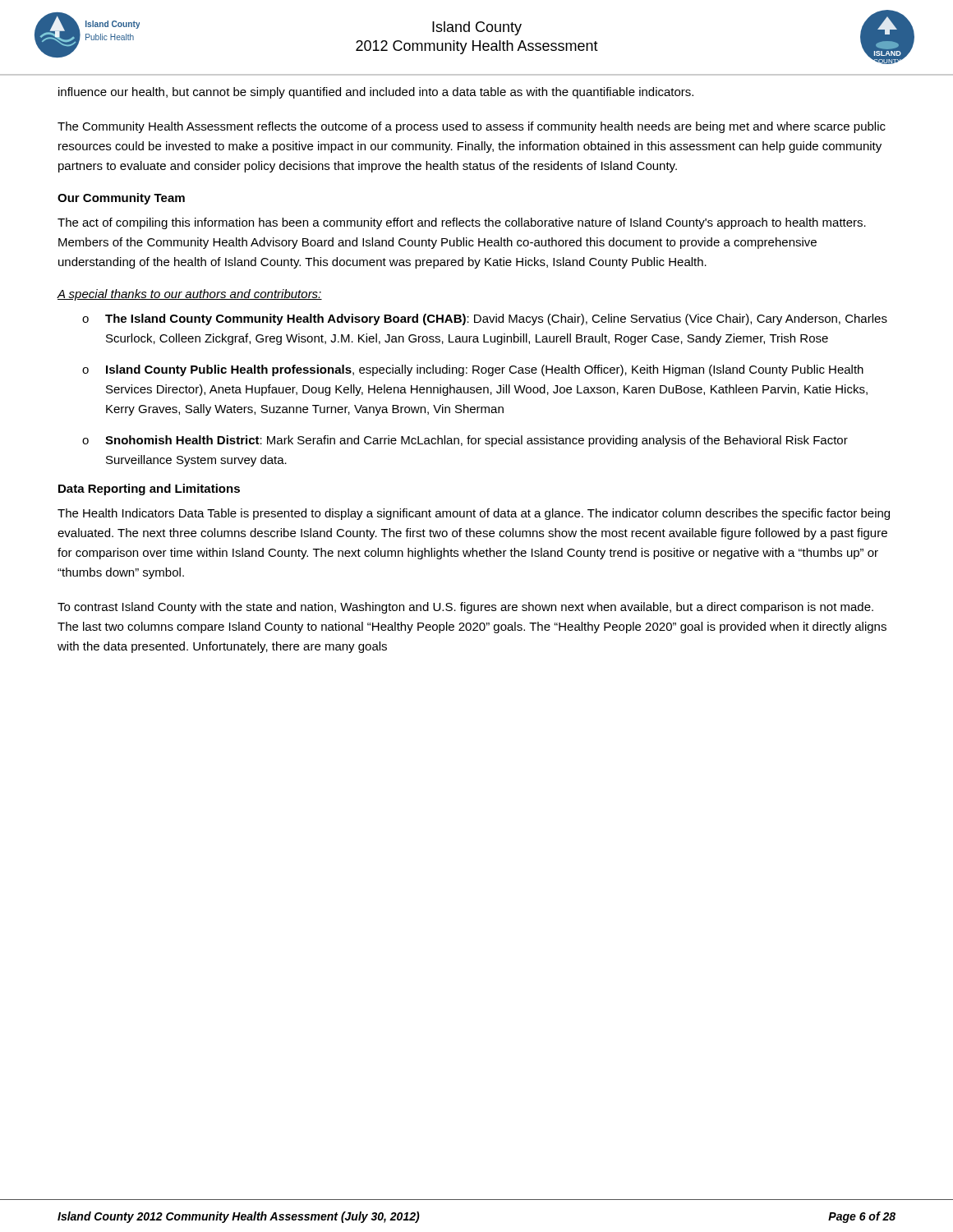Image resolution: width=953 pixels, height=1232 pixels.
Task: Select the text starting "Our Community Team"
Action: pyautogui.click(x=121, y=198)
